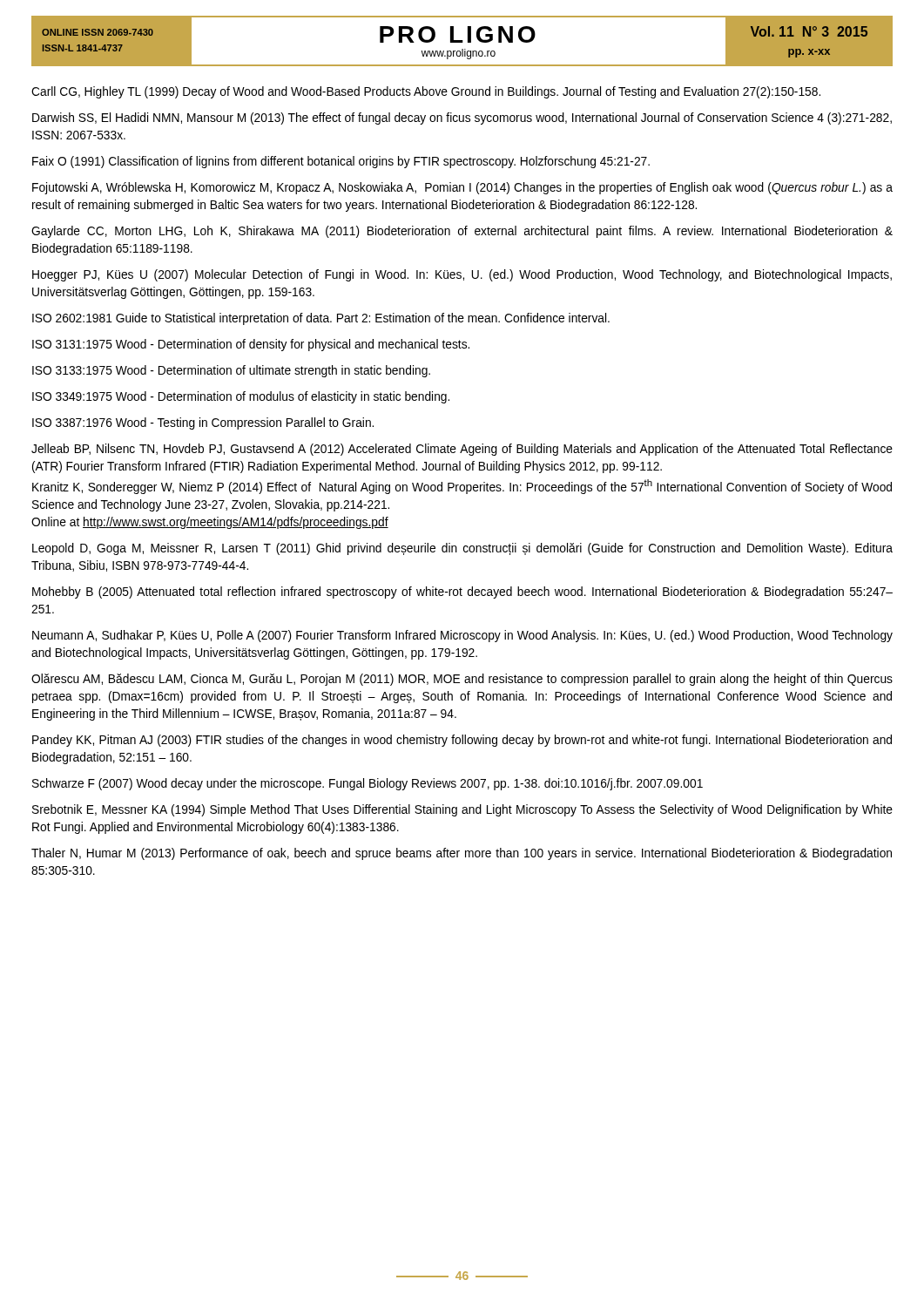Locate the block of text that opens with "ISO 3387:1976 Wood"
The width and height of the screenshot is (924, 1307).
[x=203, y=423]
